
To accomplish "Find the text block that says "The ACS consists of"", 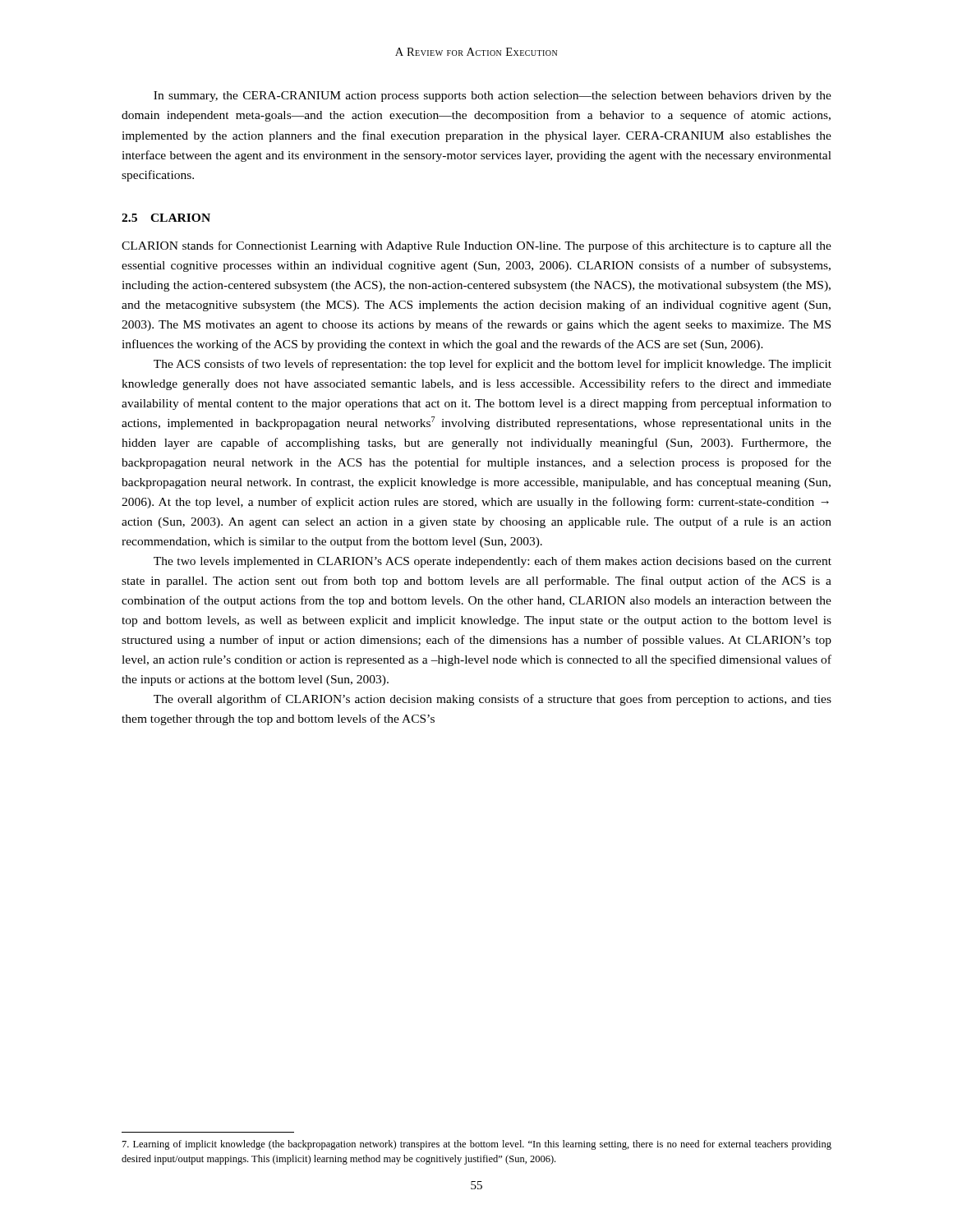I will tap(476, 452).
